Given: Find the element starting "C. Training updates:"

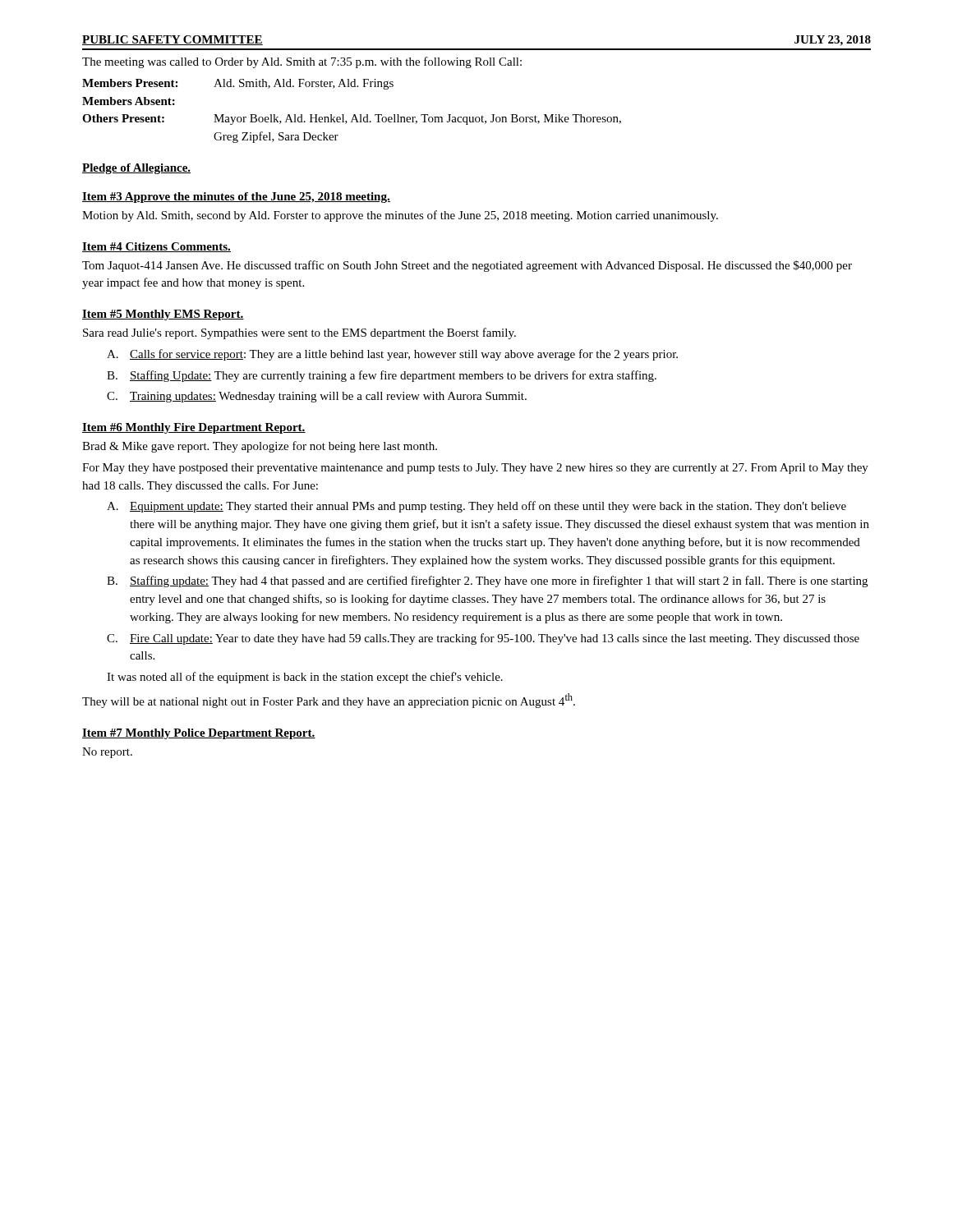Looking at the screenshot, I should pos(489,397).
